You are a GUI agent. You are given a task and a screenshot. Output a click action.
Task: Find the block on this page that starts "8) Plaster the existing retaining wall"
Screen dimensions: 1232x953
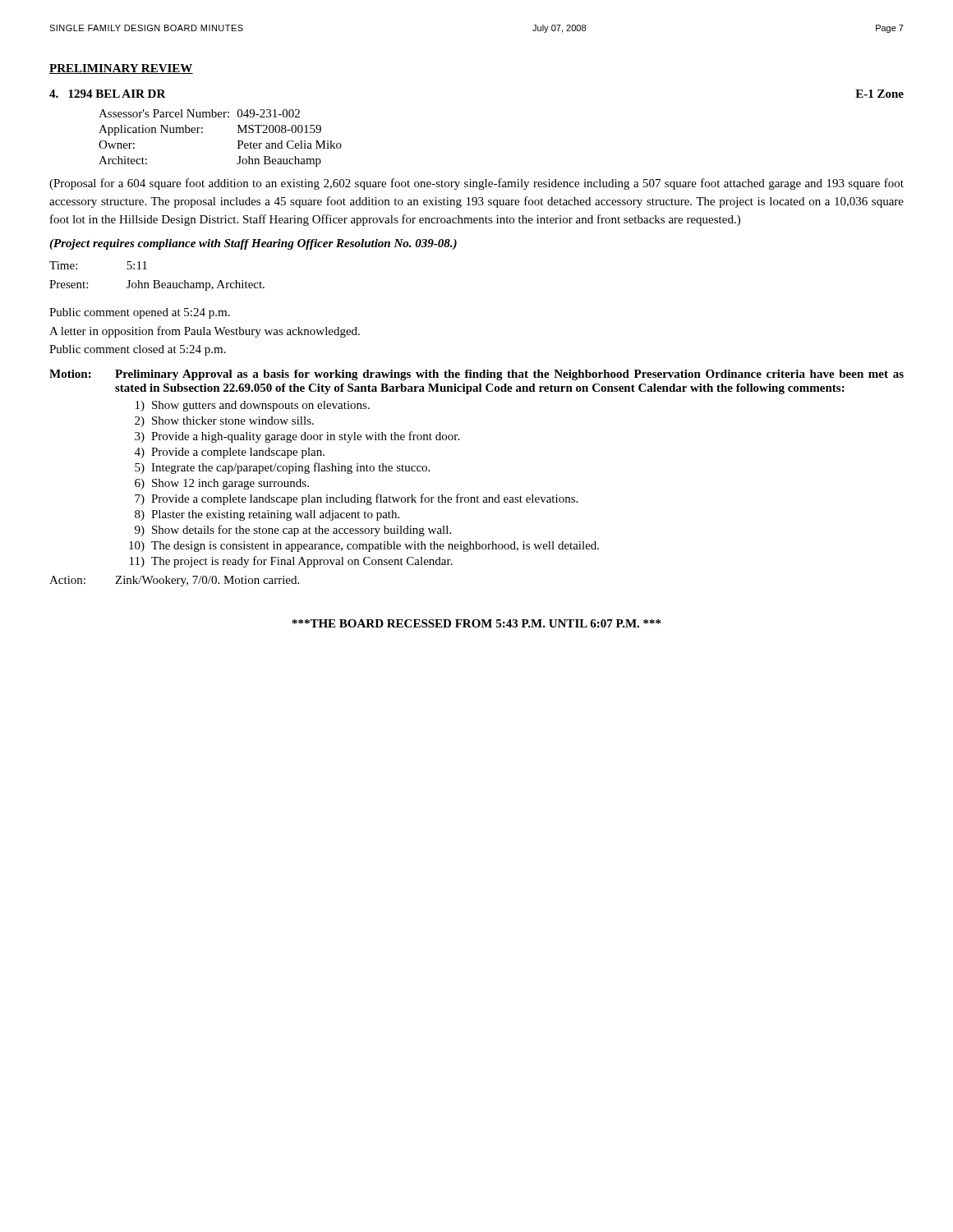coord(267,515)
